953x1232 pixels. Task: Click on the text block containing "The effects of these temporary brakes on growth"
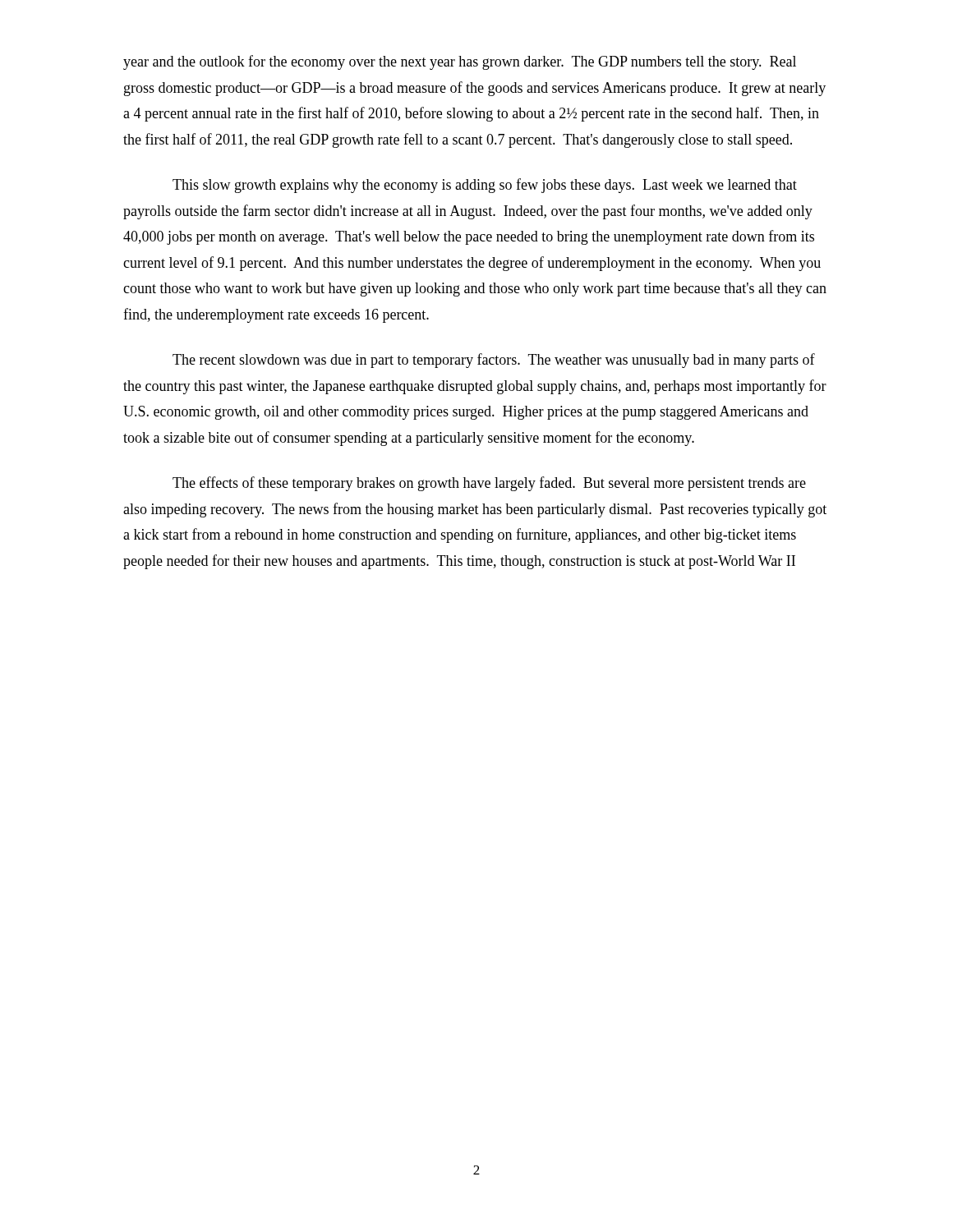[x=475, y=522]
